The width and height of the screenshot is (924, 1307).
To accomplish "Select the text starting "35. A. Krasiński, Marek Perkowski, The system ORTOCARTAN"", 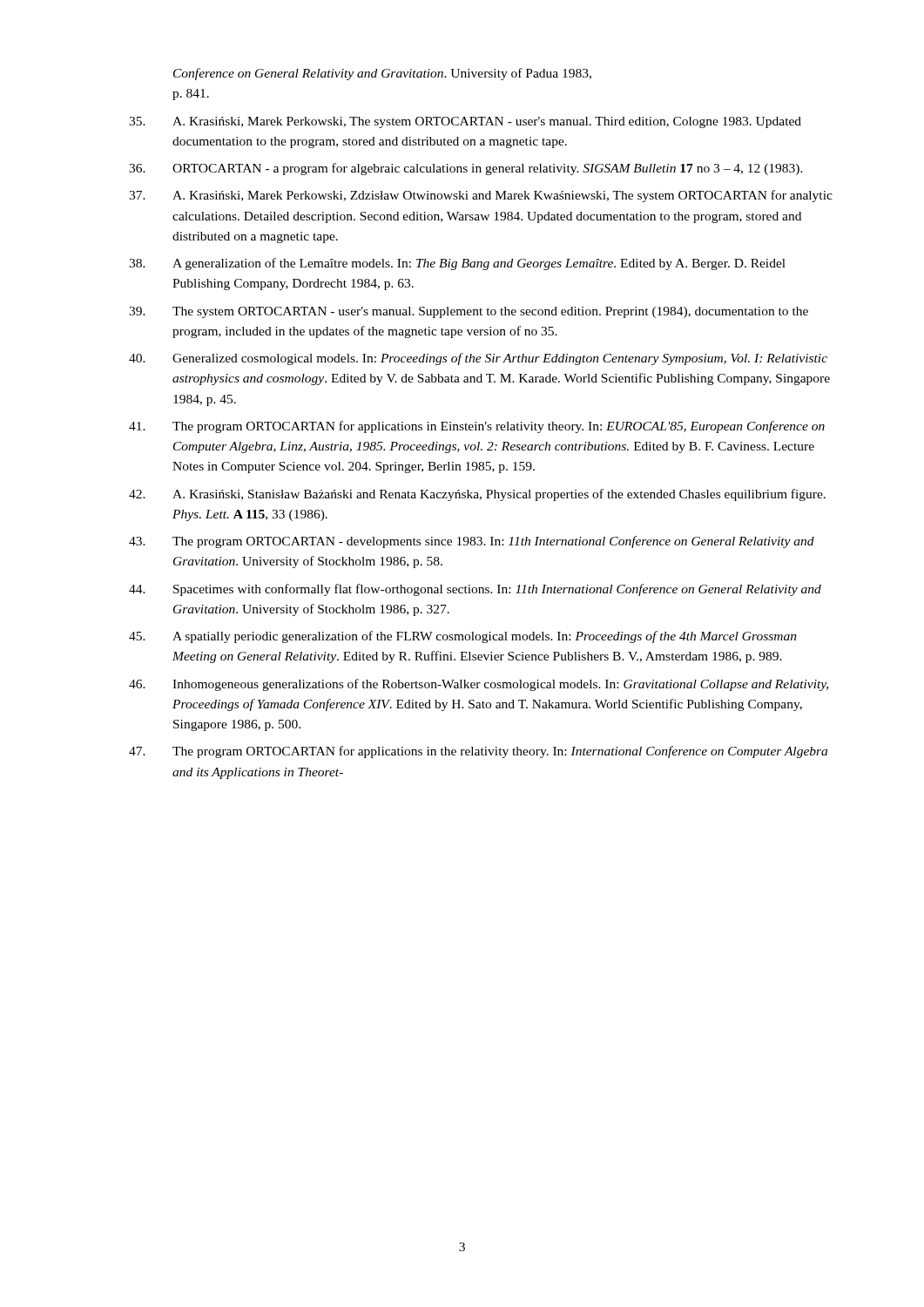I will (483, 130).
